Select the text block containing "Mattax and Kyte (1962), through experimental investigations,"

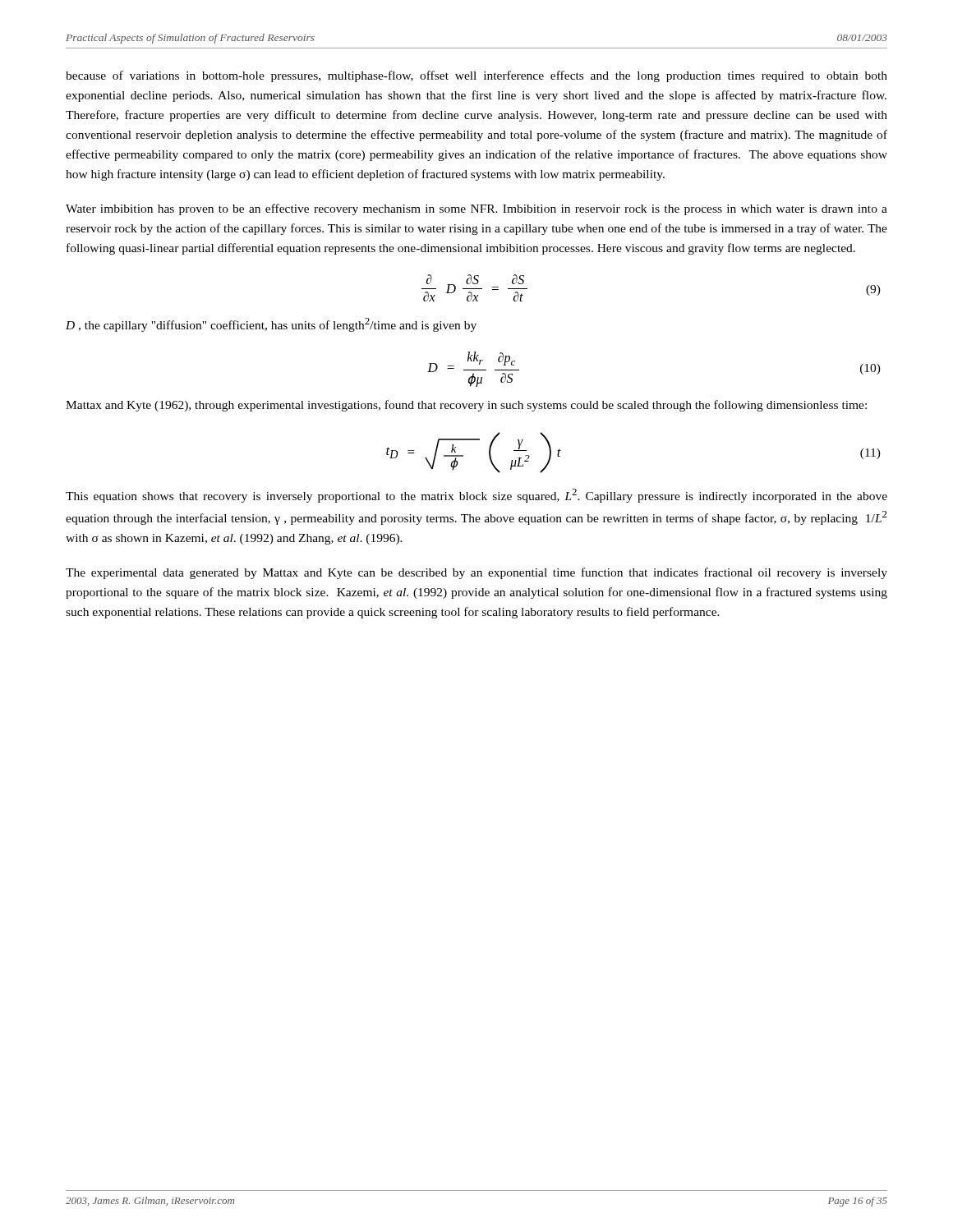click(467, 404)
